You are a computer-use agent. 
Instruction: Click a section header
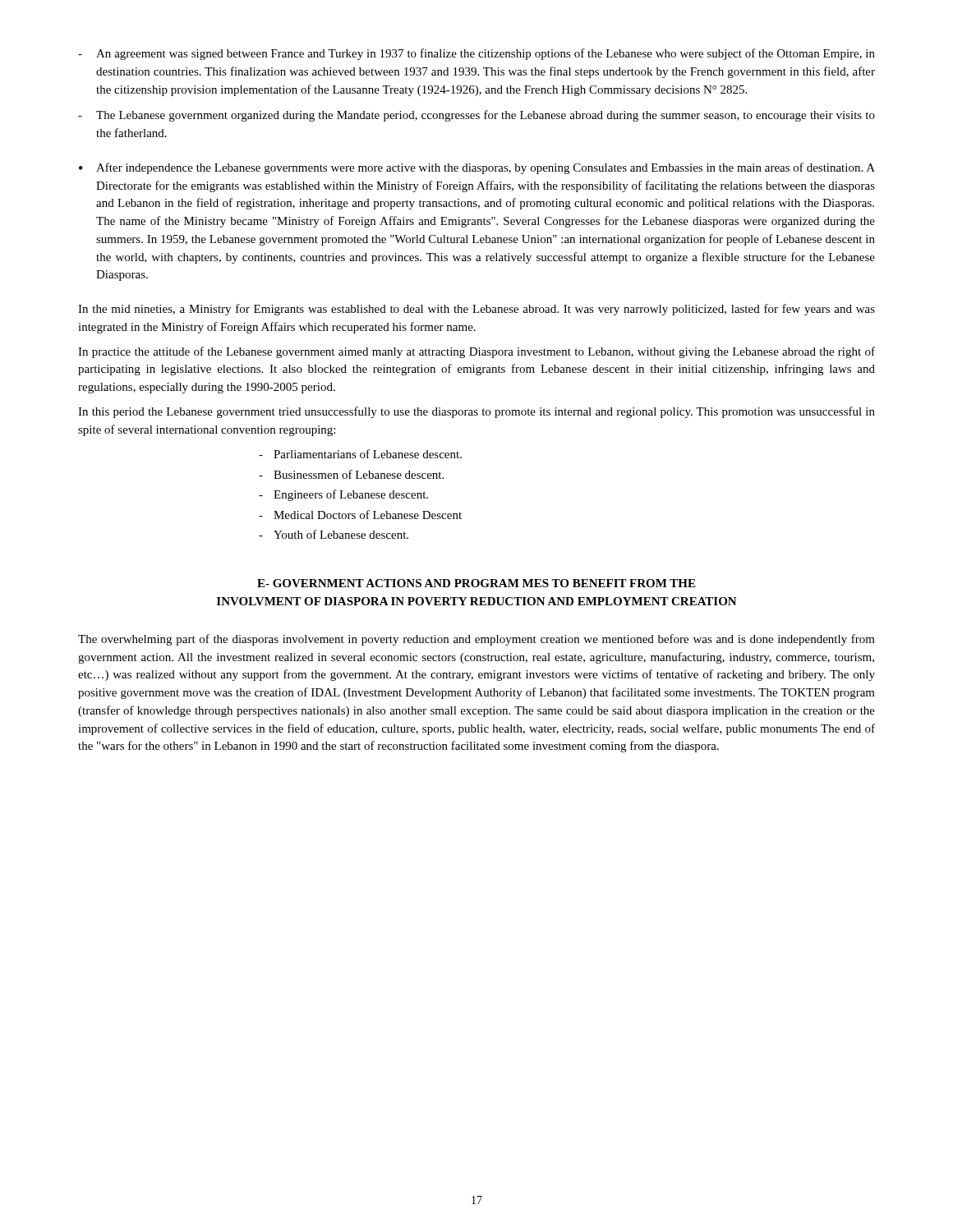[x=476, y=592]
